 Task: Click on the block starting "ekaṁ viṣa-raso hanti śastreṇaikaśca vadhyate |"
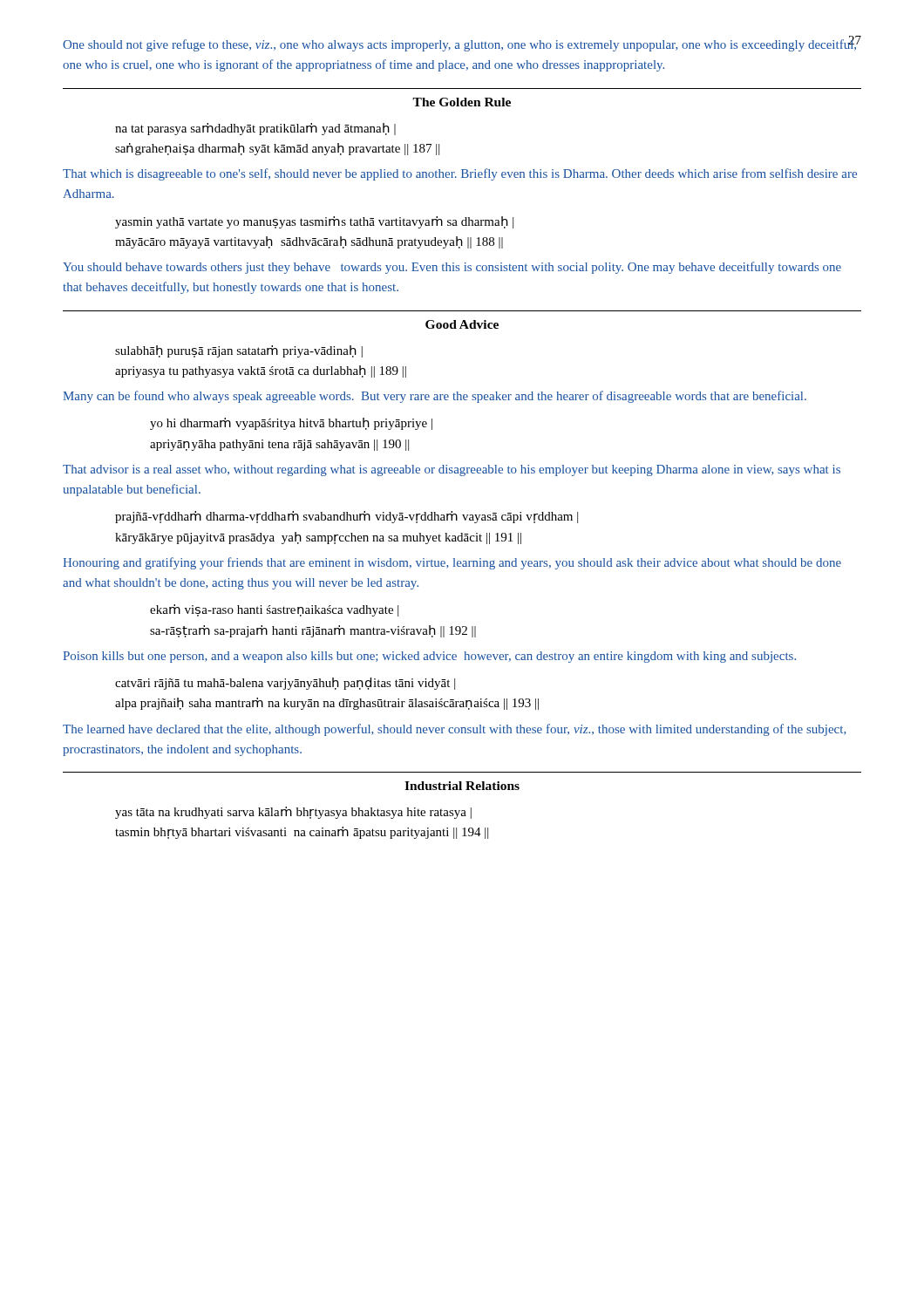313,620
